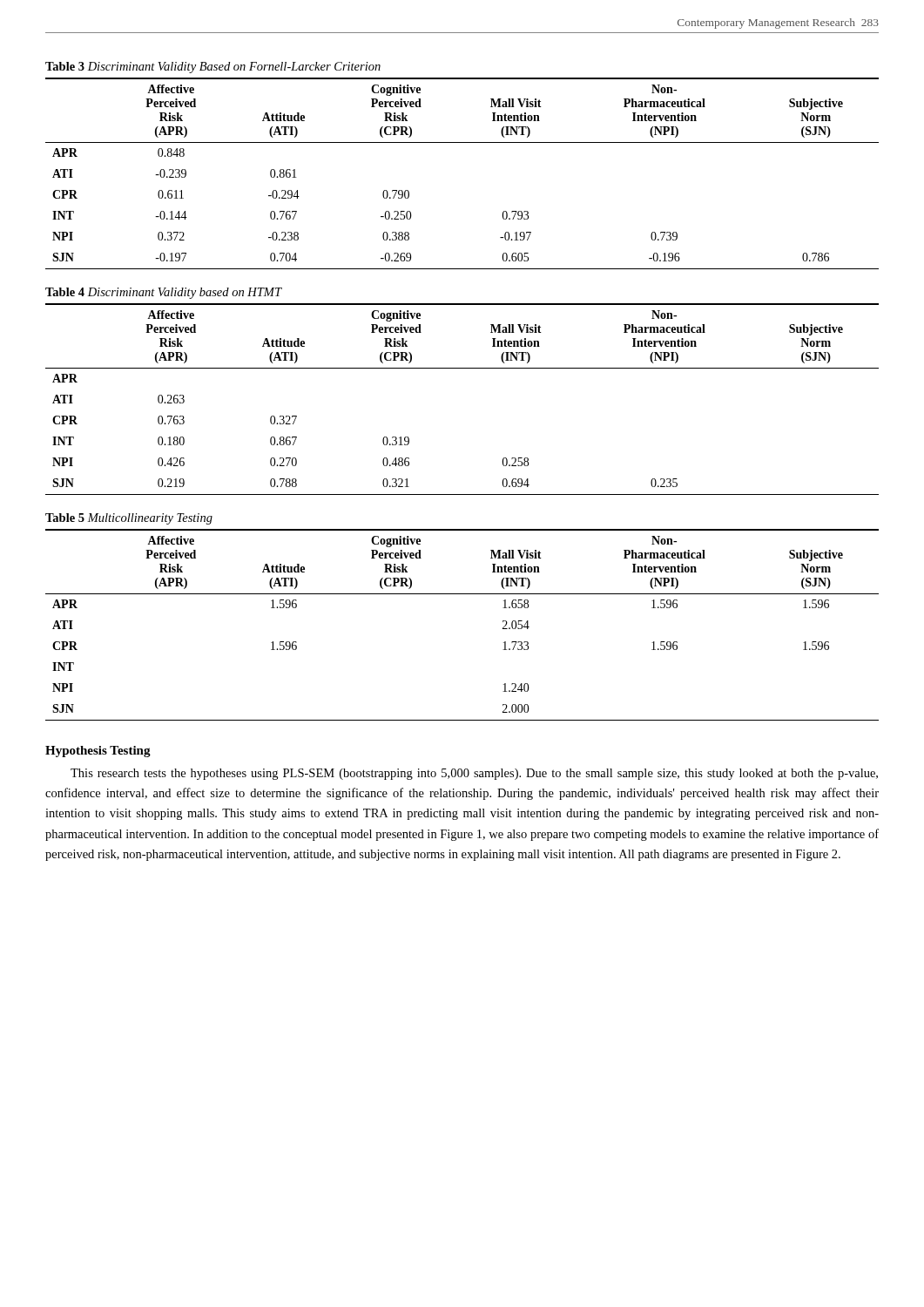Image resolution: width=924 pixels, height=1307 pixels.
Task: Find "Hypothesis Testing" on this page
Action: point(98,750)
